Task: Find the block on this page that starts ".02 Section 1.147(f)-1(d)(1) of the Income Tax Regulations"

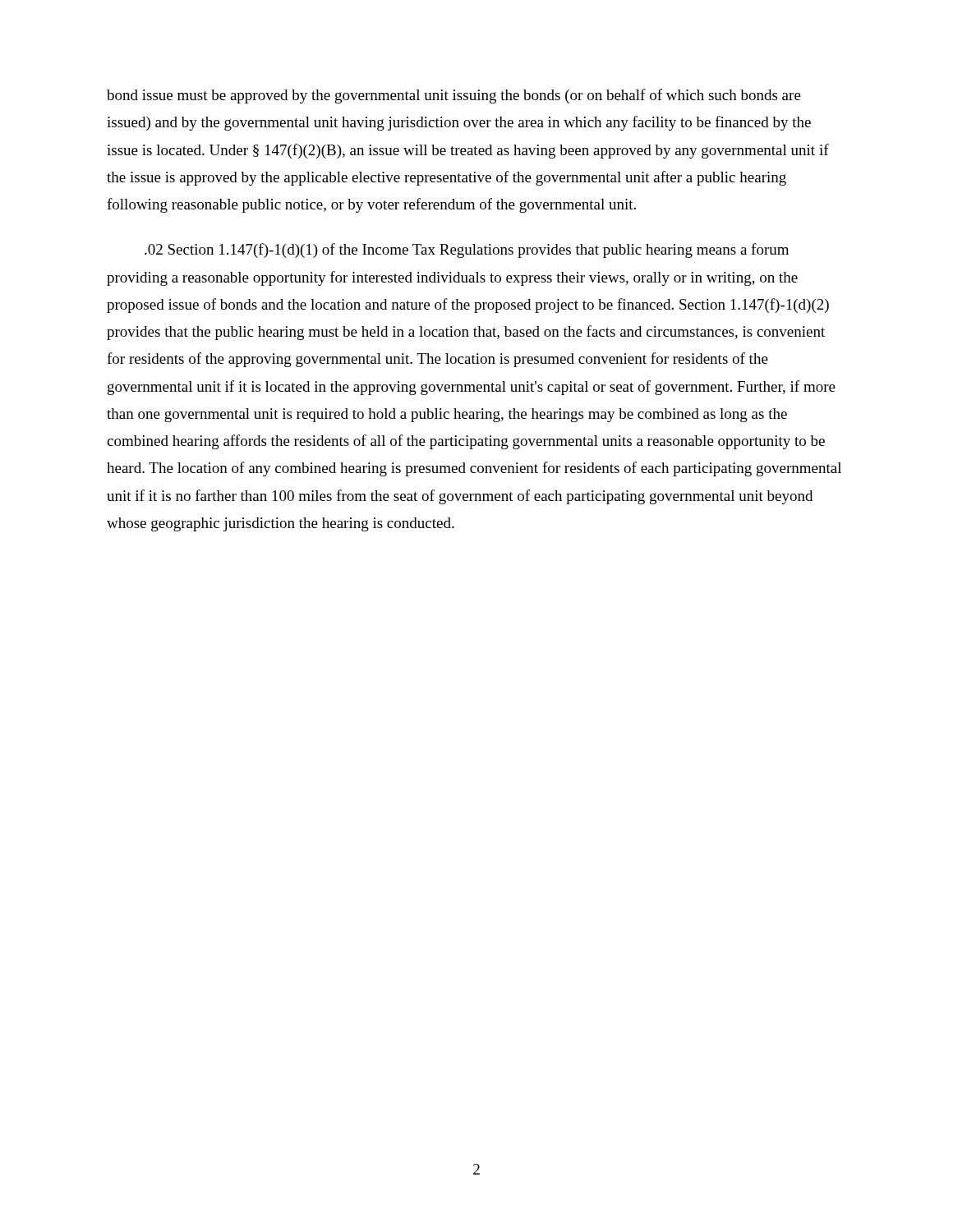Action: [x=476, y=386]
